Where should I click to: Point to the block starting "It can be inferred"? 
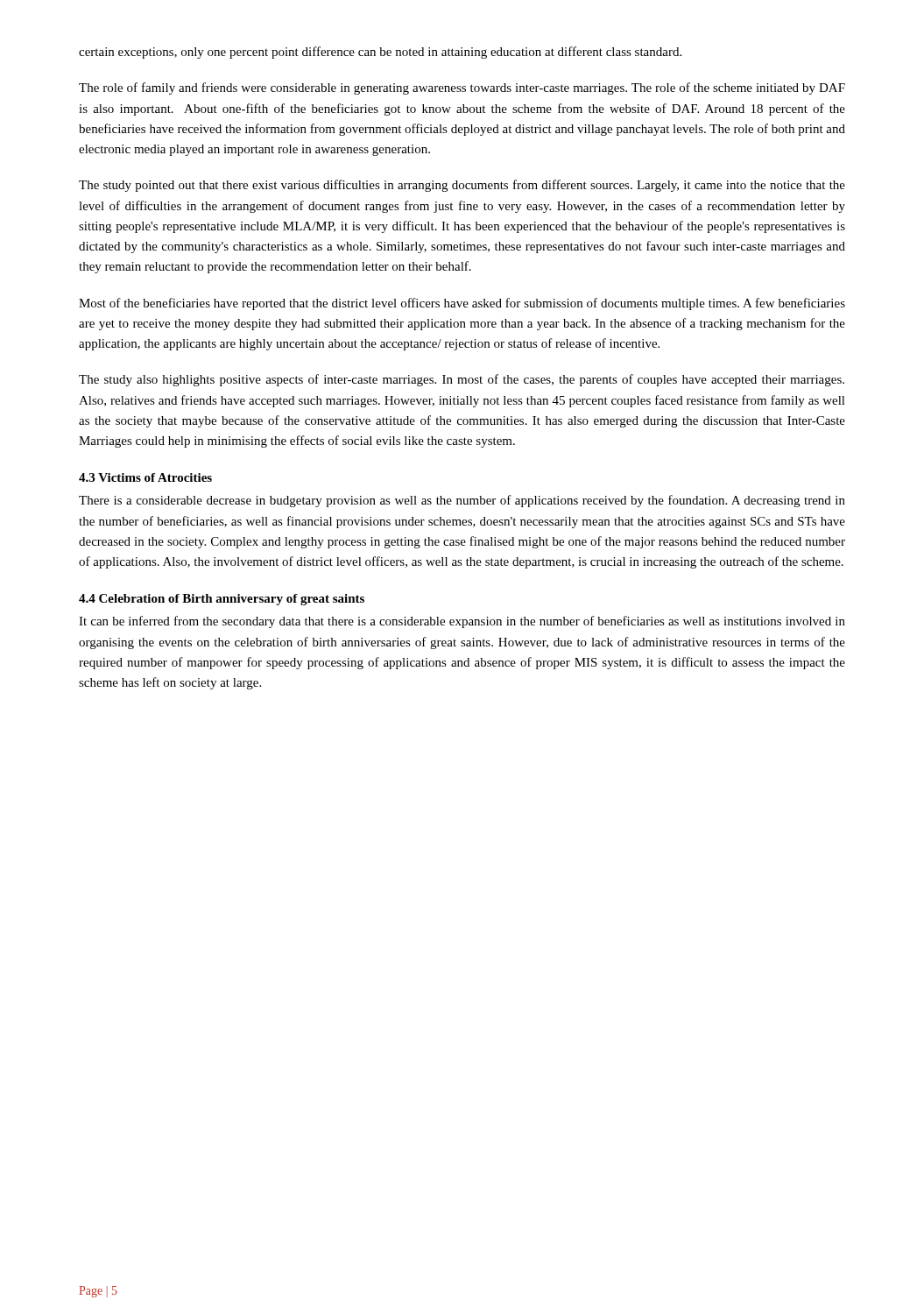(x=462, y=652)
